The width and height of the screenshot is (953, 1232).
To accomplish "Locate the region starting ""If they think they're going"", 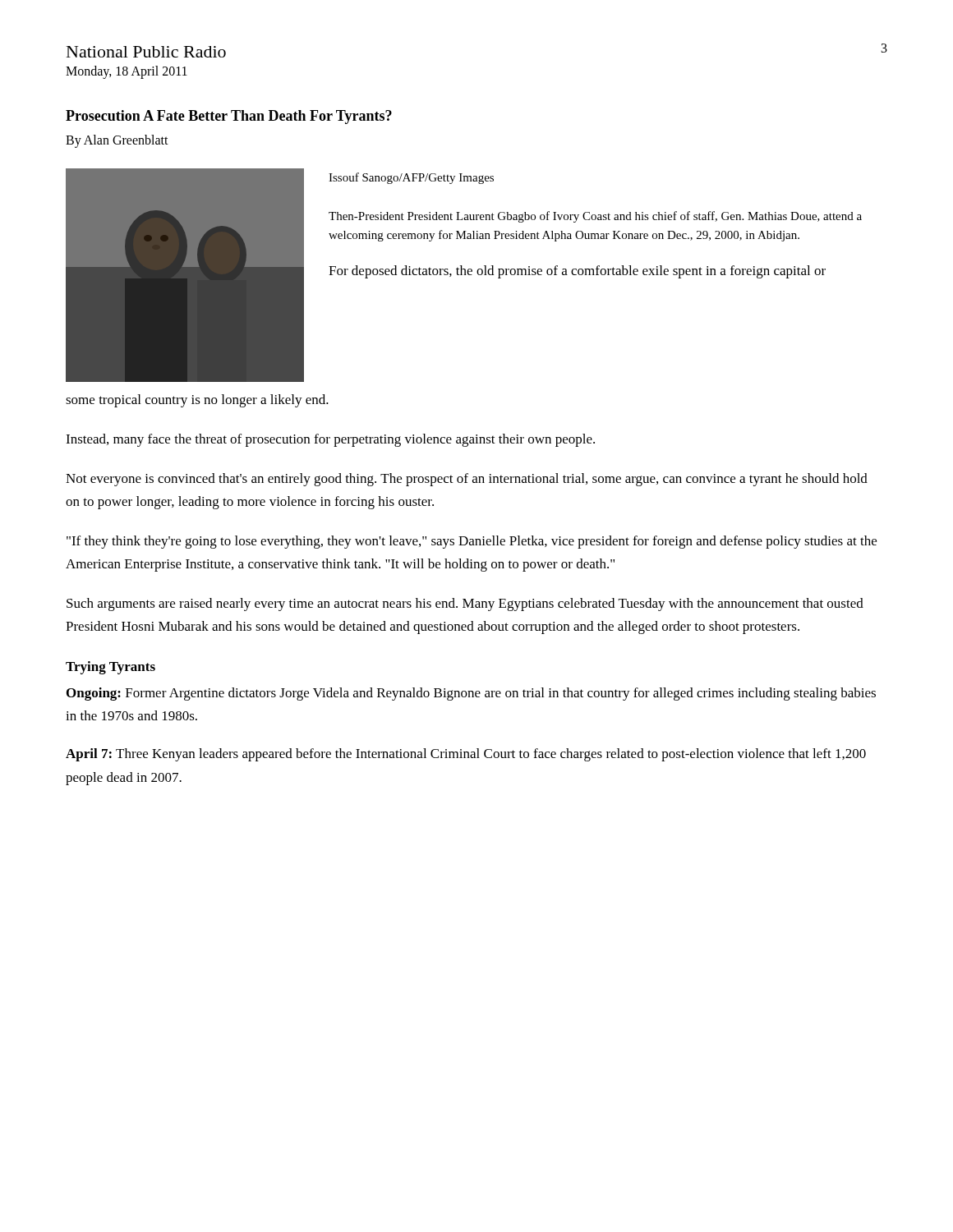I will 471,553.
